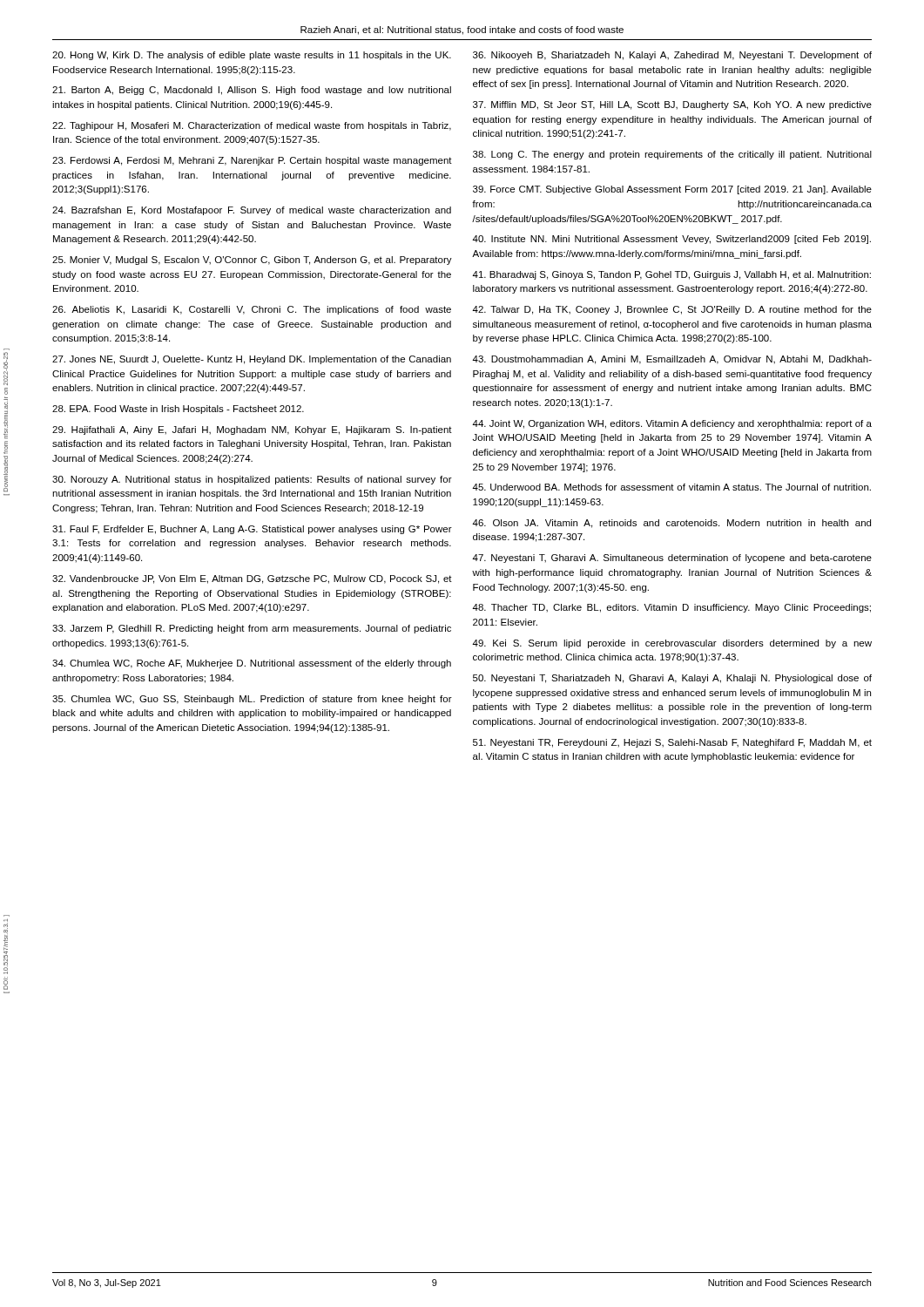Select the list item with the text "42. Talwar D, Ha TK, Cooney"
This screenshot has height=1307, width=924.
click(x=672, y=324)
